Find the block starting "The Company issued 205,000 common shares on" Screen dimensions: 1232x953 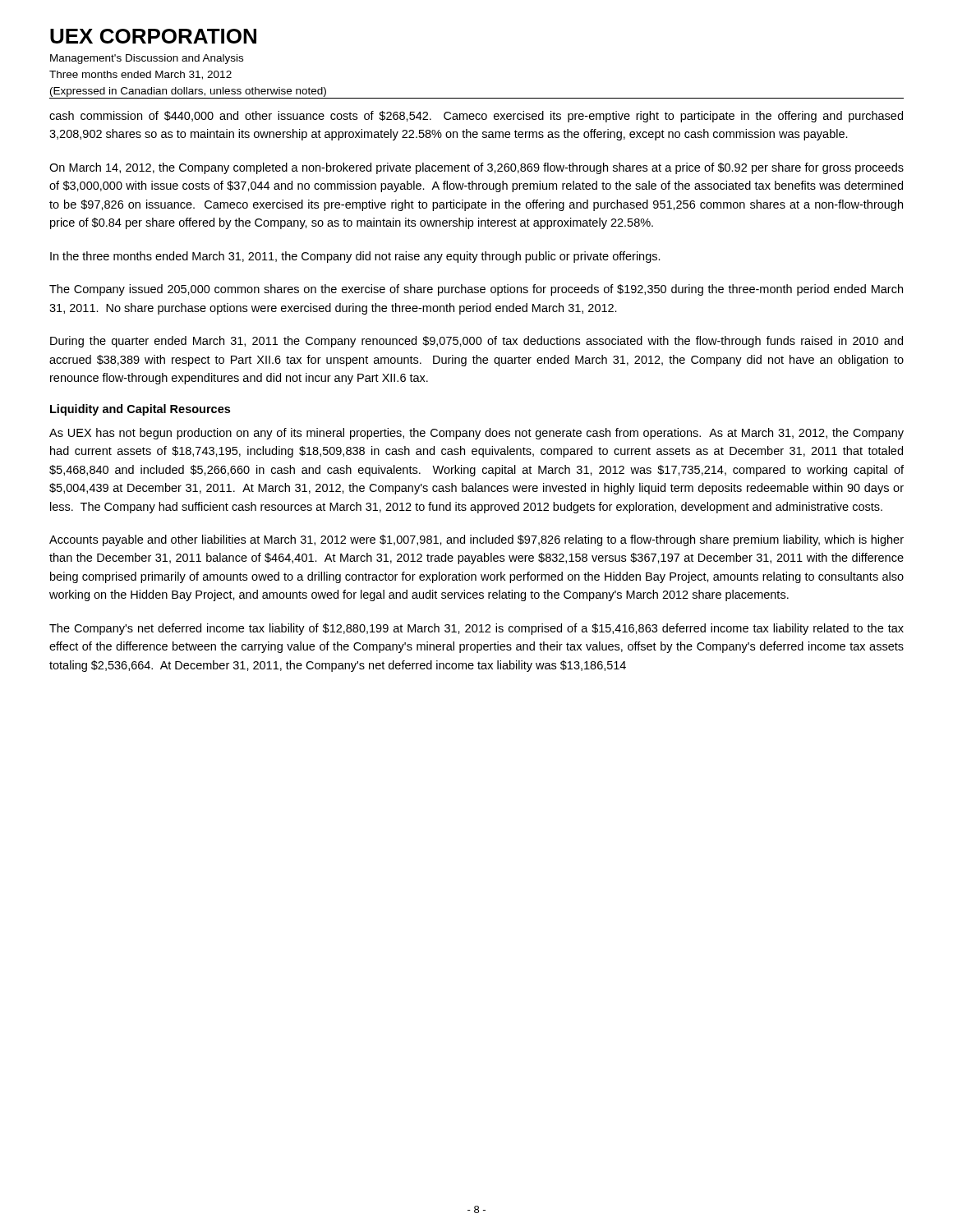[x=476, y=299]
